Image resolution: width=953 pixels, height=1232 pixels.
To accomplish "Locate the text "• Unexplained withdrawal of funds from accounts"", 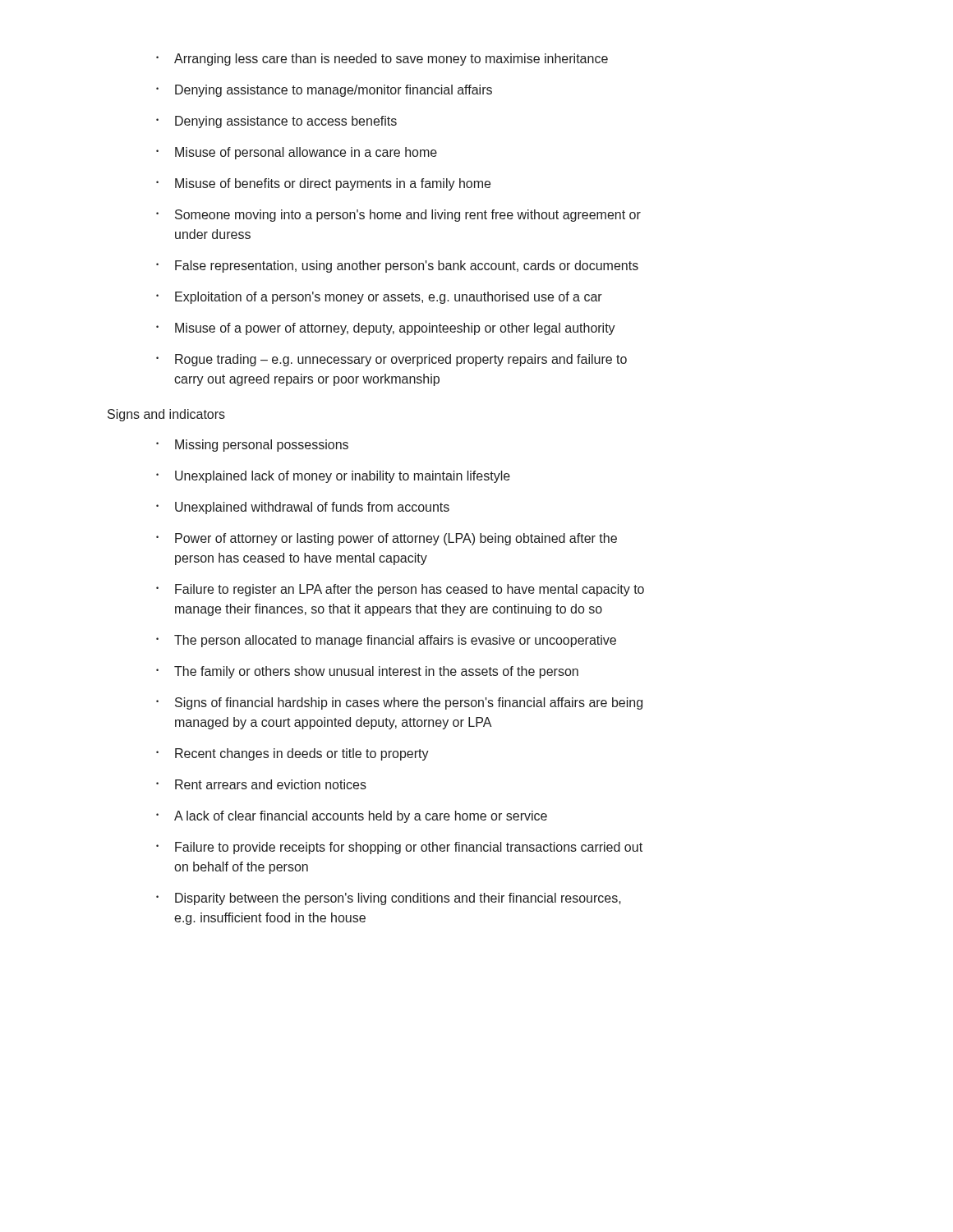I will 303,508.
